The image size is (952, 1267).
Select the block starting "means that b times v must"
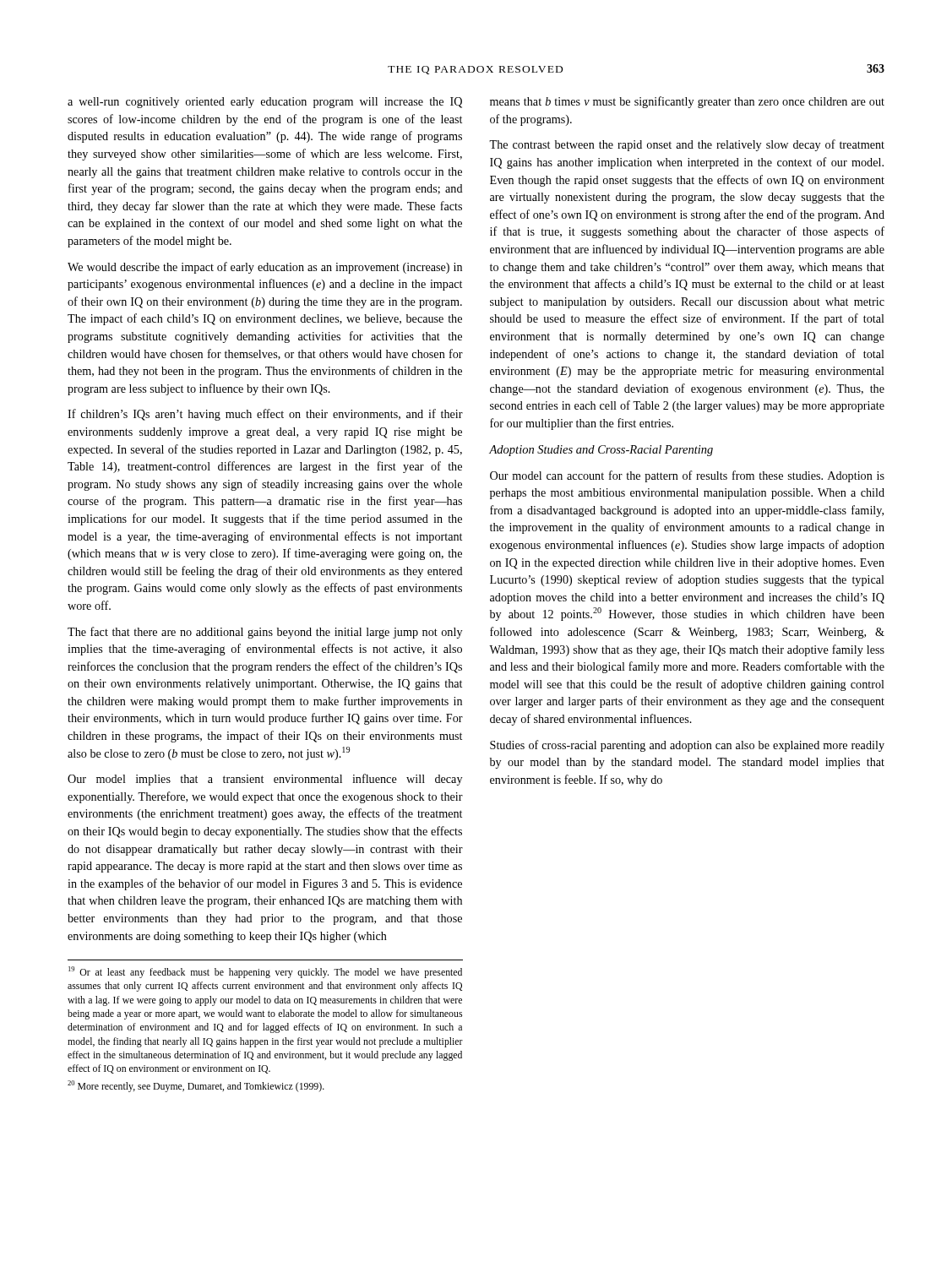point(687,111)
